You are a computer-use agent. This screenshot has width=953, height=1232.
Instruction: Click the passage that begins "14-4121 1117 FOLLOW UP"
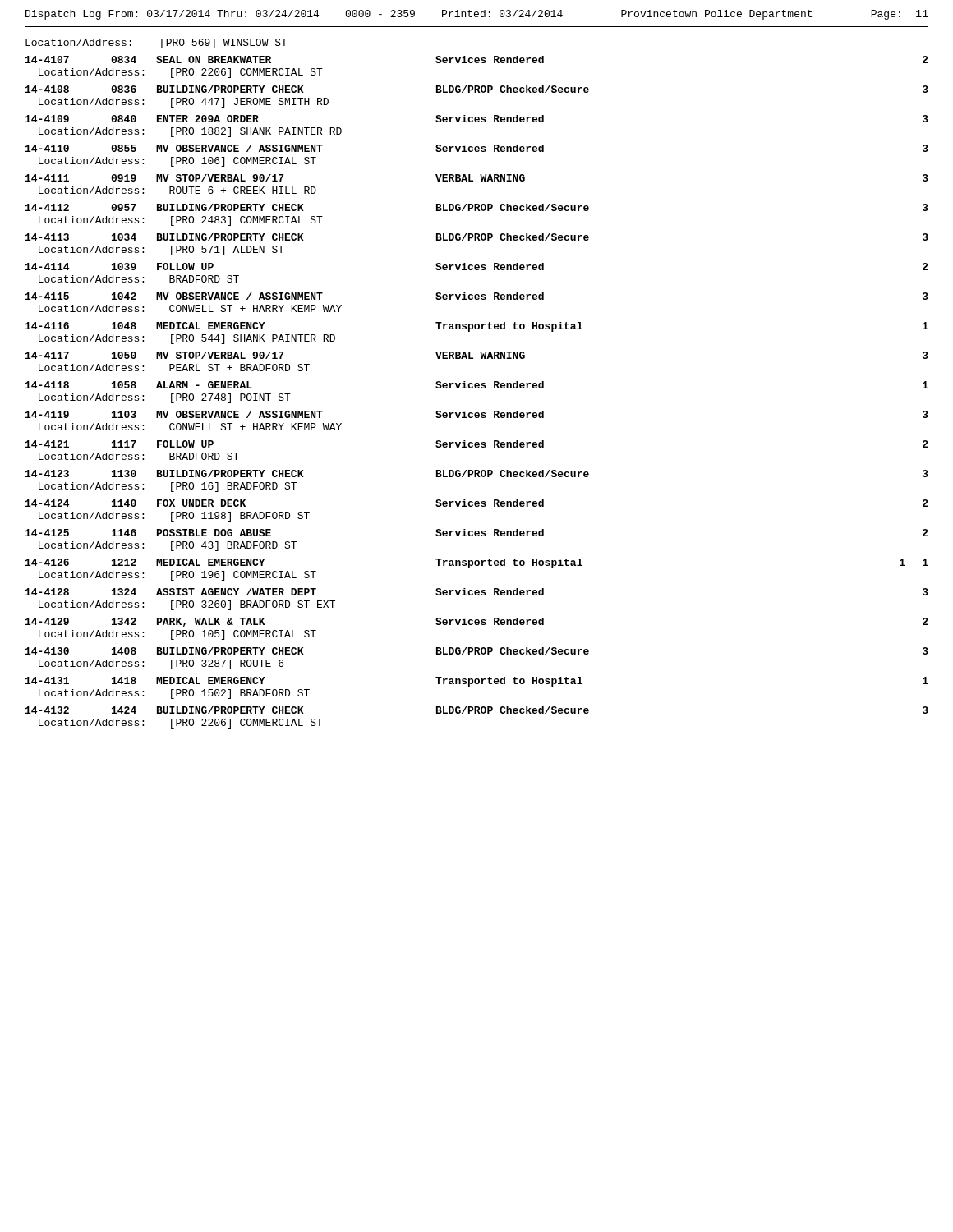476,451
